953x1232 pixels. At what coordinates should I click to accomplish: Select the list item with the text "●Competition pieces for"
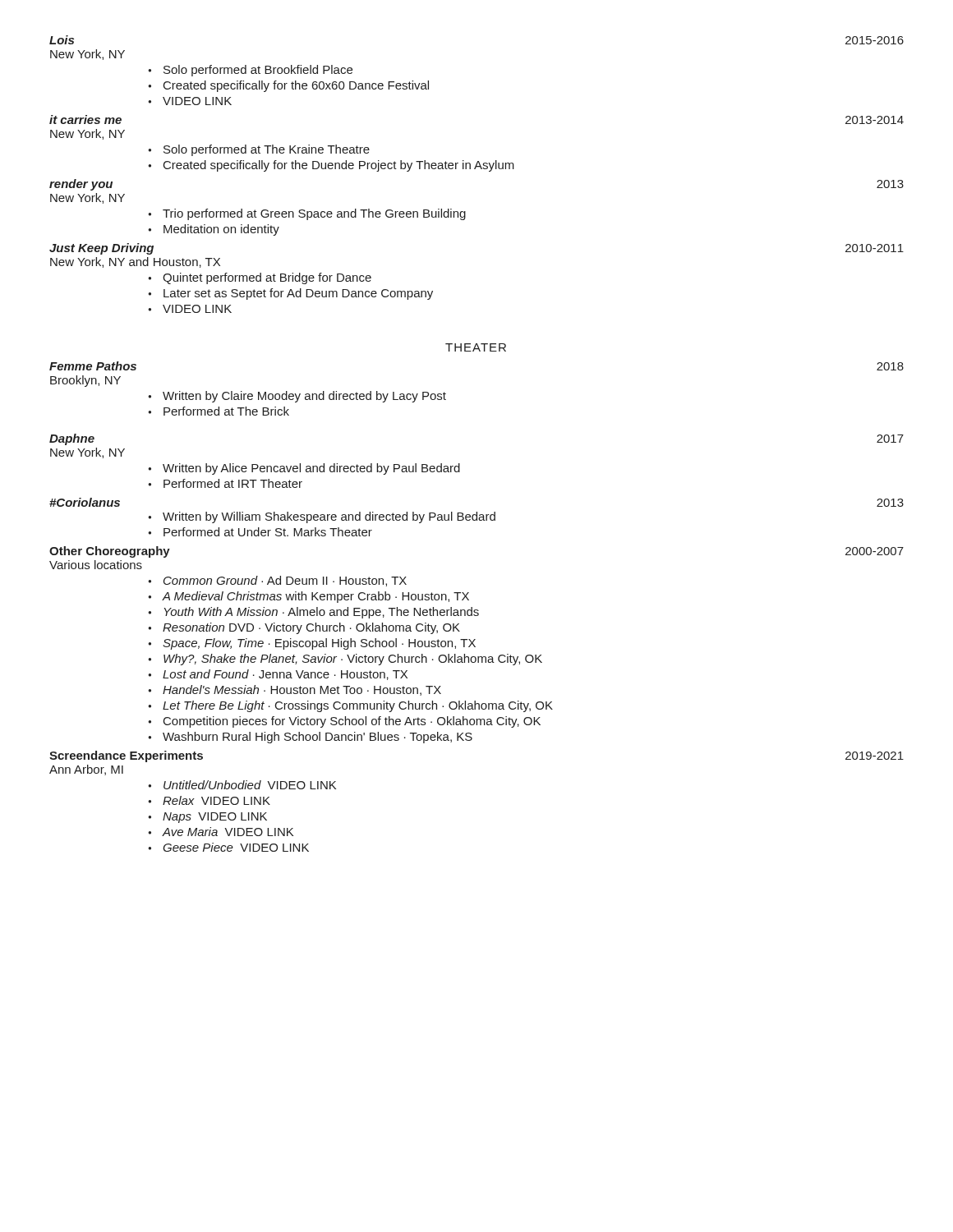[x=526, y=721]
